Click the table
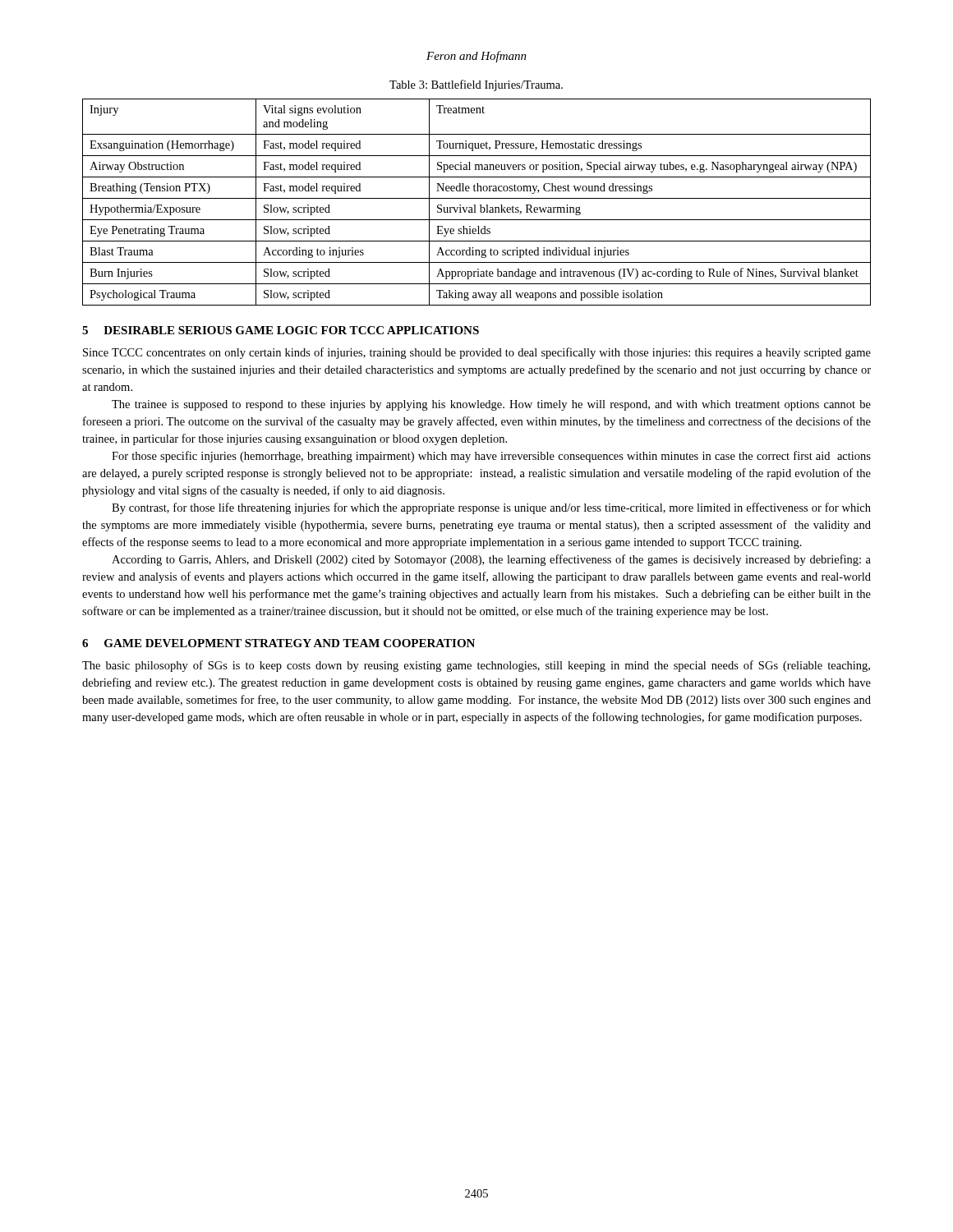 (x=476, y=202)
